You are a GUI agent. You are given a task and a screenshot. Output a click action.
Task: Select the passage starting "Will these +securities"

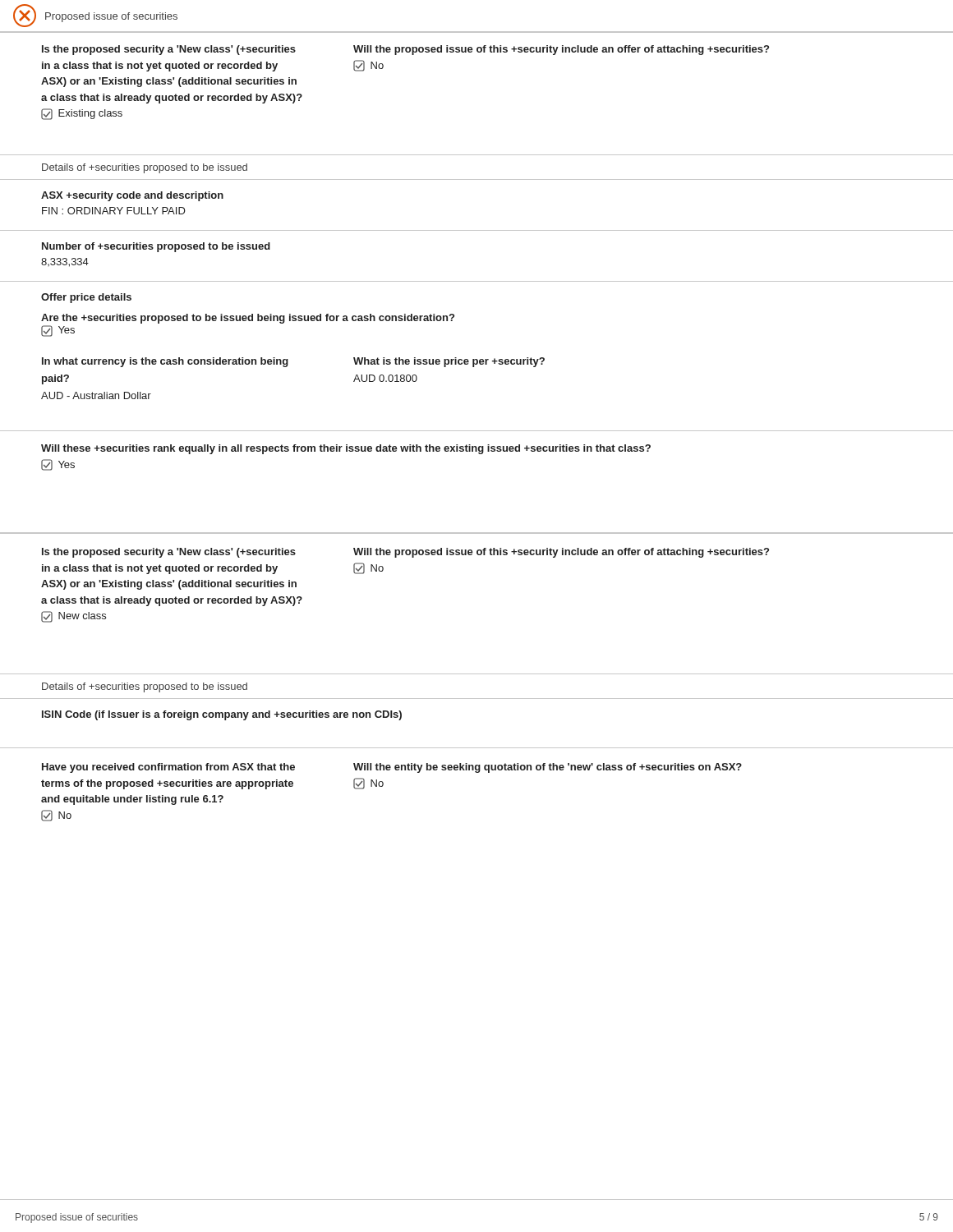(346, 456)
